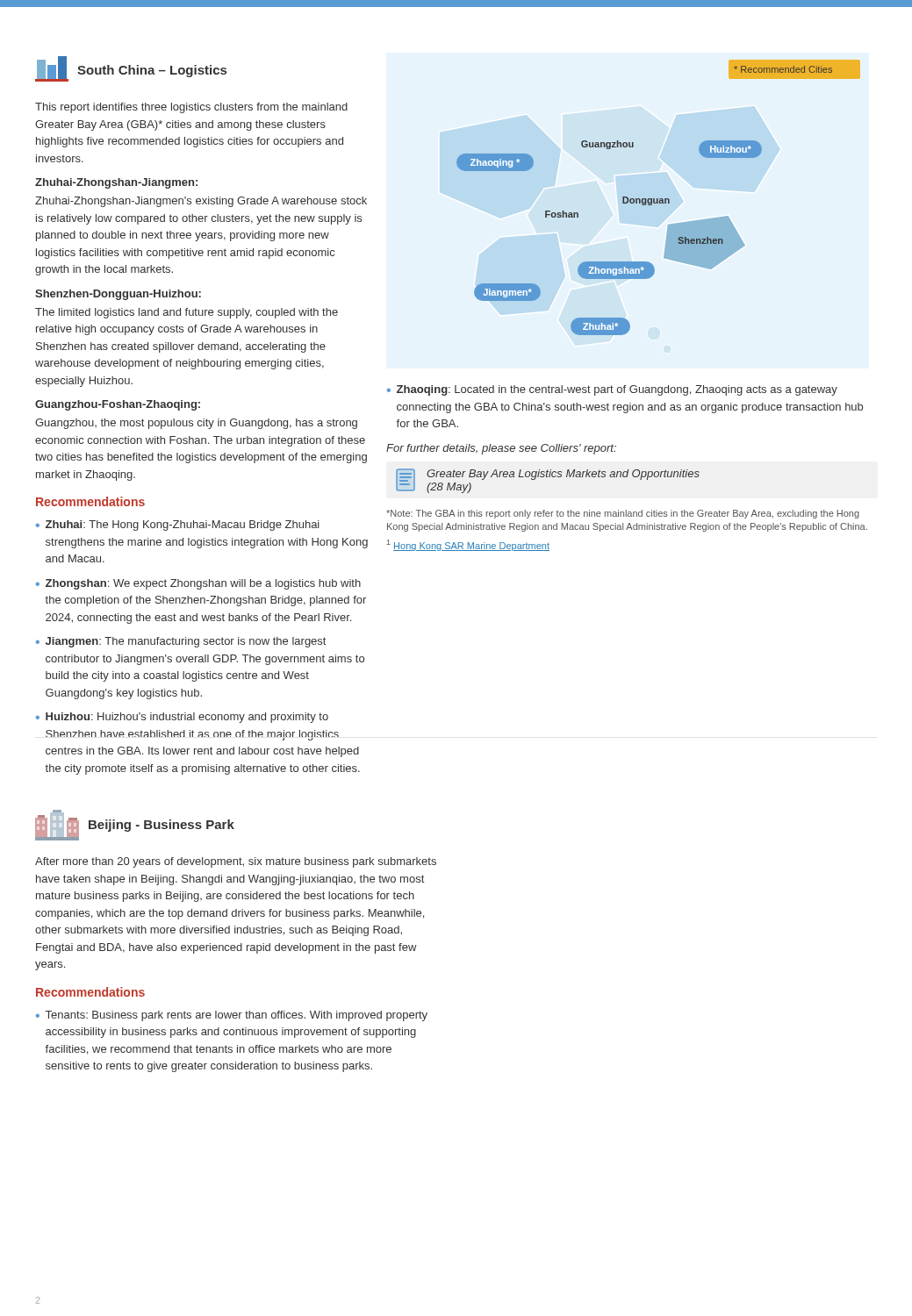912x1316 pixels.
Task: Select the list item with the text "• Zhongshan: We expect Zhongshan will be"
Action: point(202,600)
